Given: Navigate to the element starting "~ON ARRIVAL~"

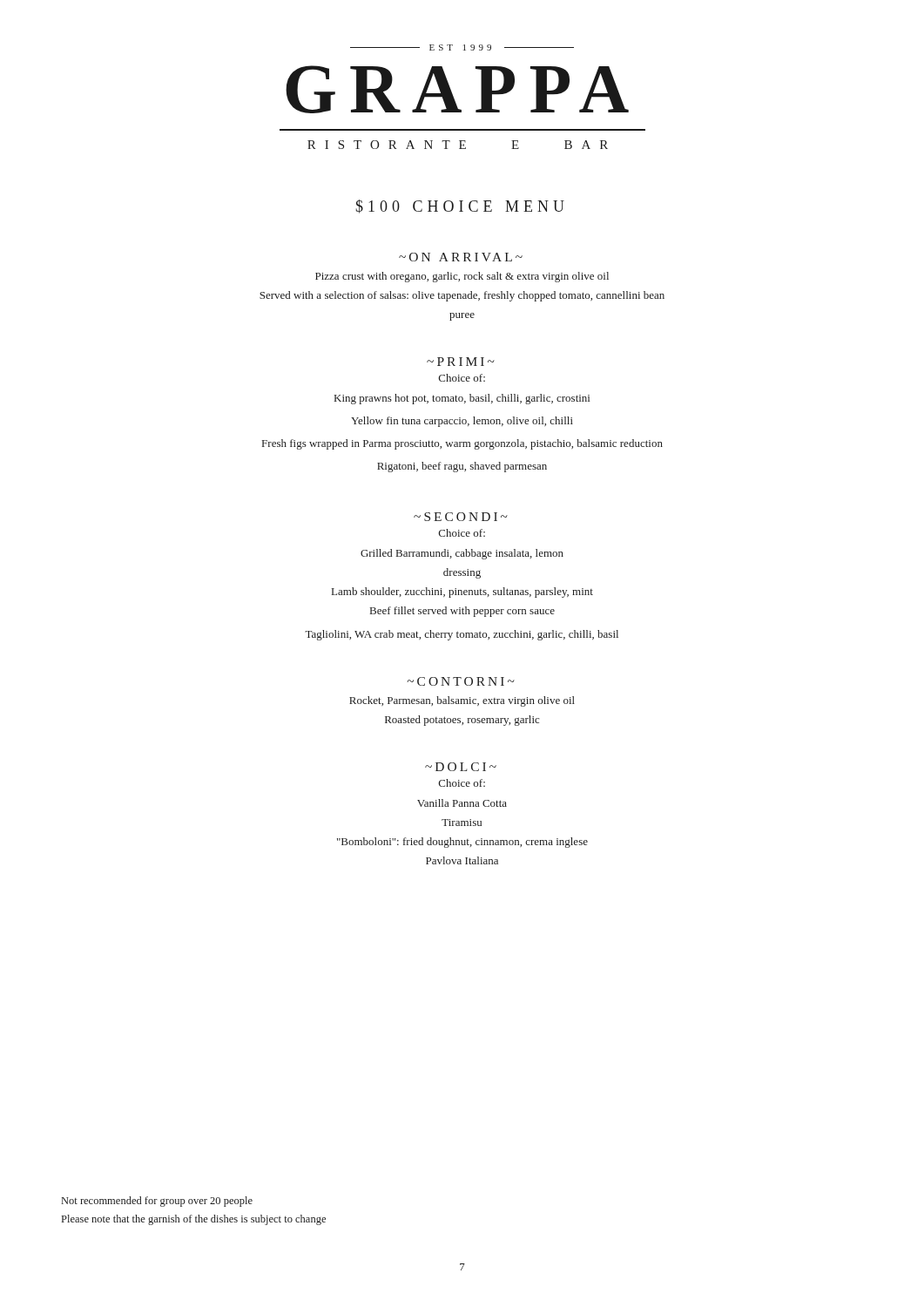Looking at the screenshot, I should pos(462,256).
